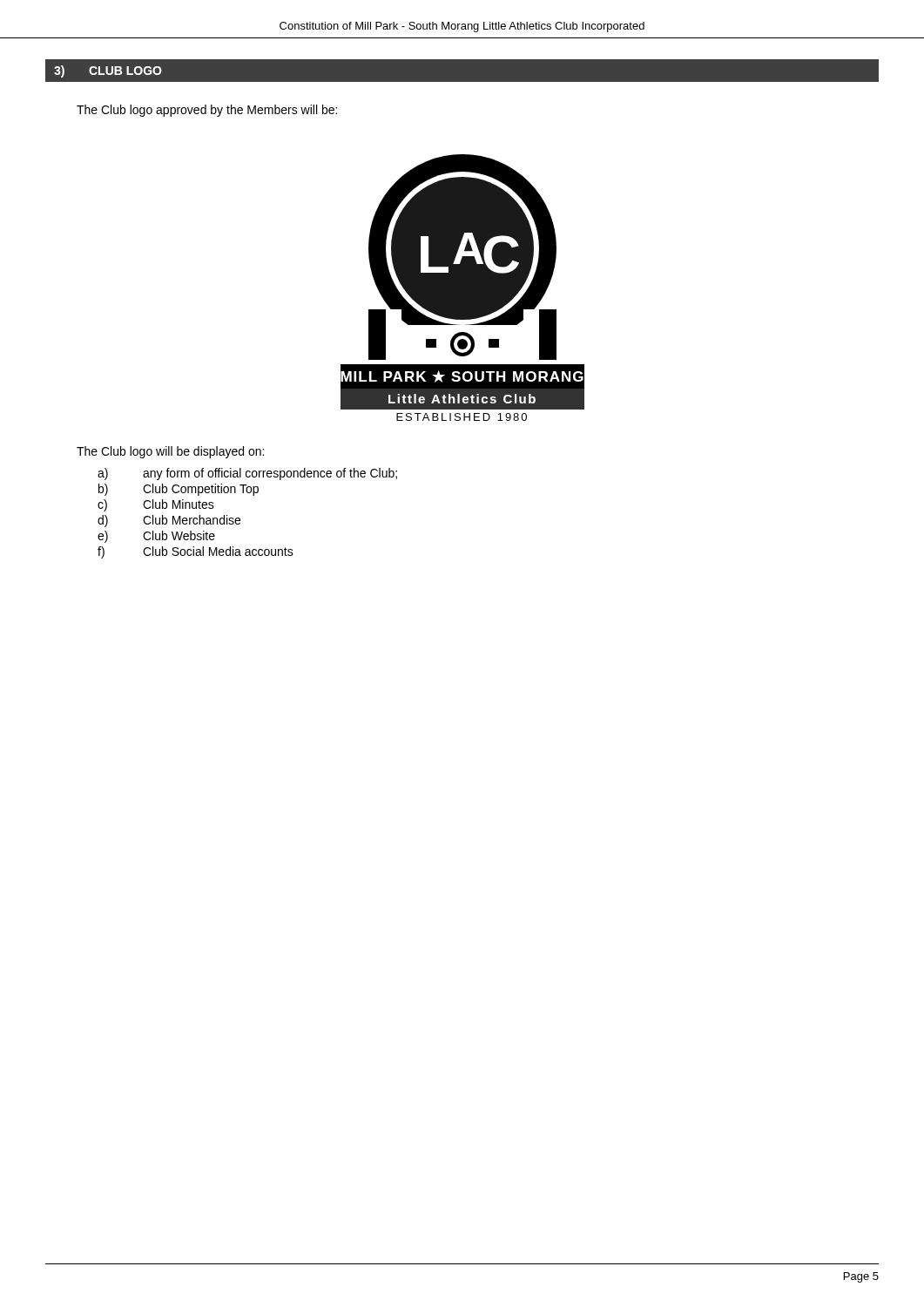Click on the region starting "f) Club Social Media accounts"
The width and height of the screenshot is (924, 1307).
pos(185,552)
